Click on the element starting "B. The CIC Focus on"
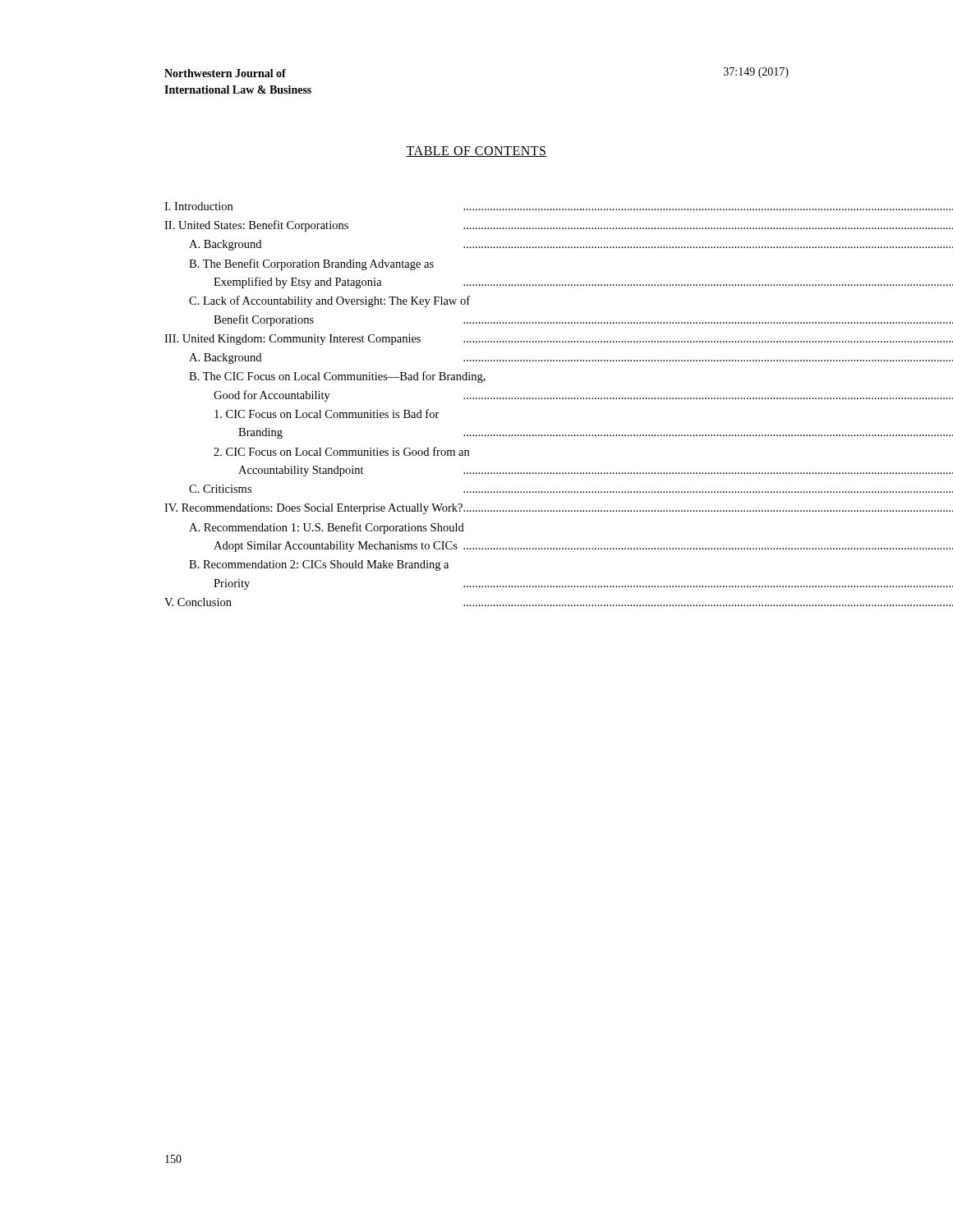This screenshot has width=953, height=1232. (337, 377)
